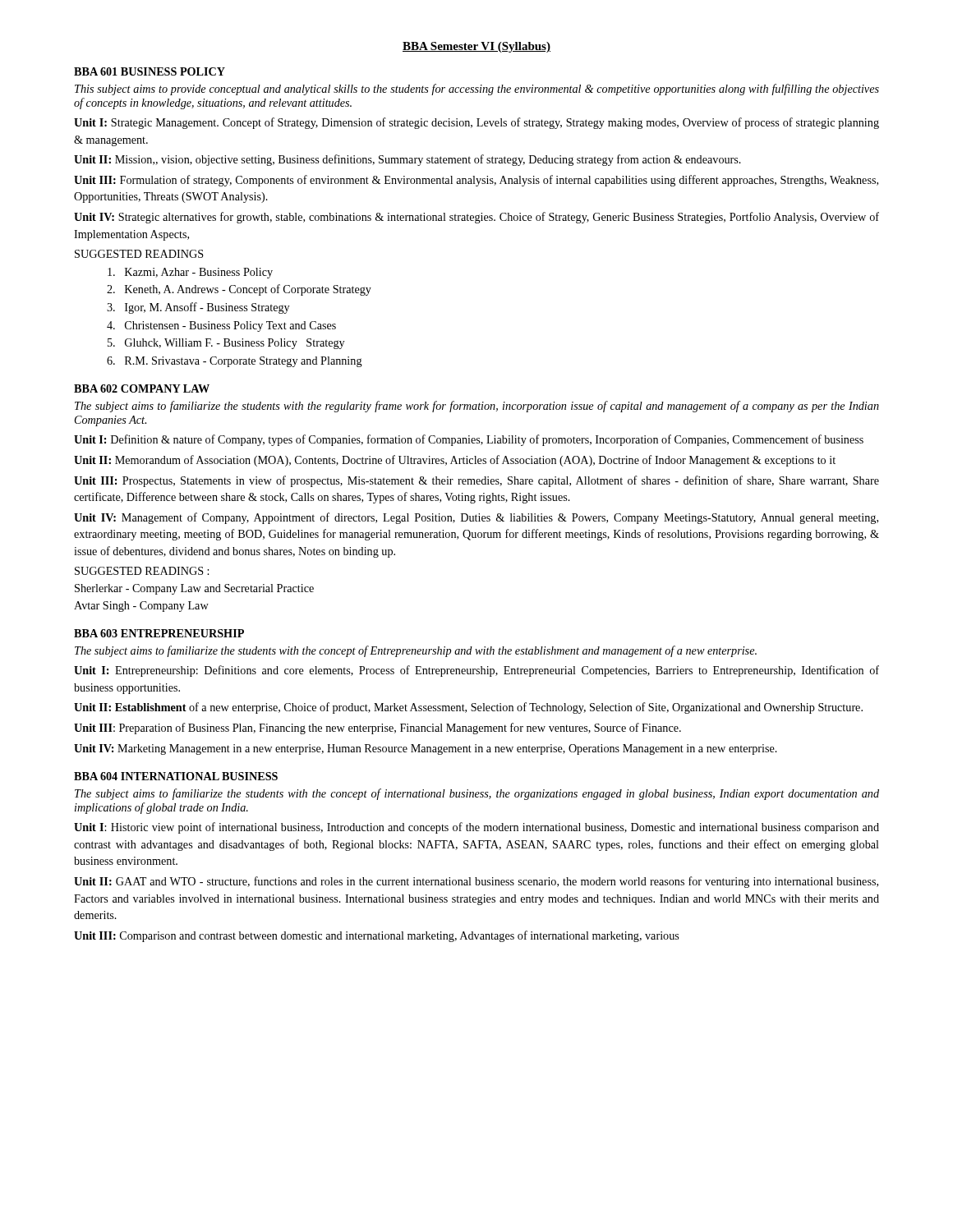Point to "BBA Semester VI (Syllabus)"
The width and height of the screenshot is (953, 1232).
(x=476, y=46)
